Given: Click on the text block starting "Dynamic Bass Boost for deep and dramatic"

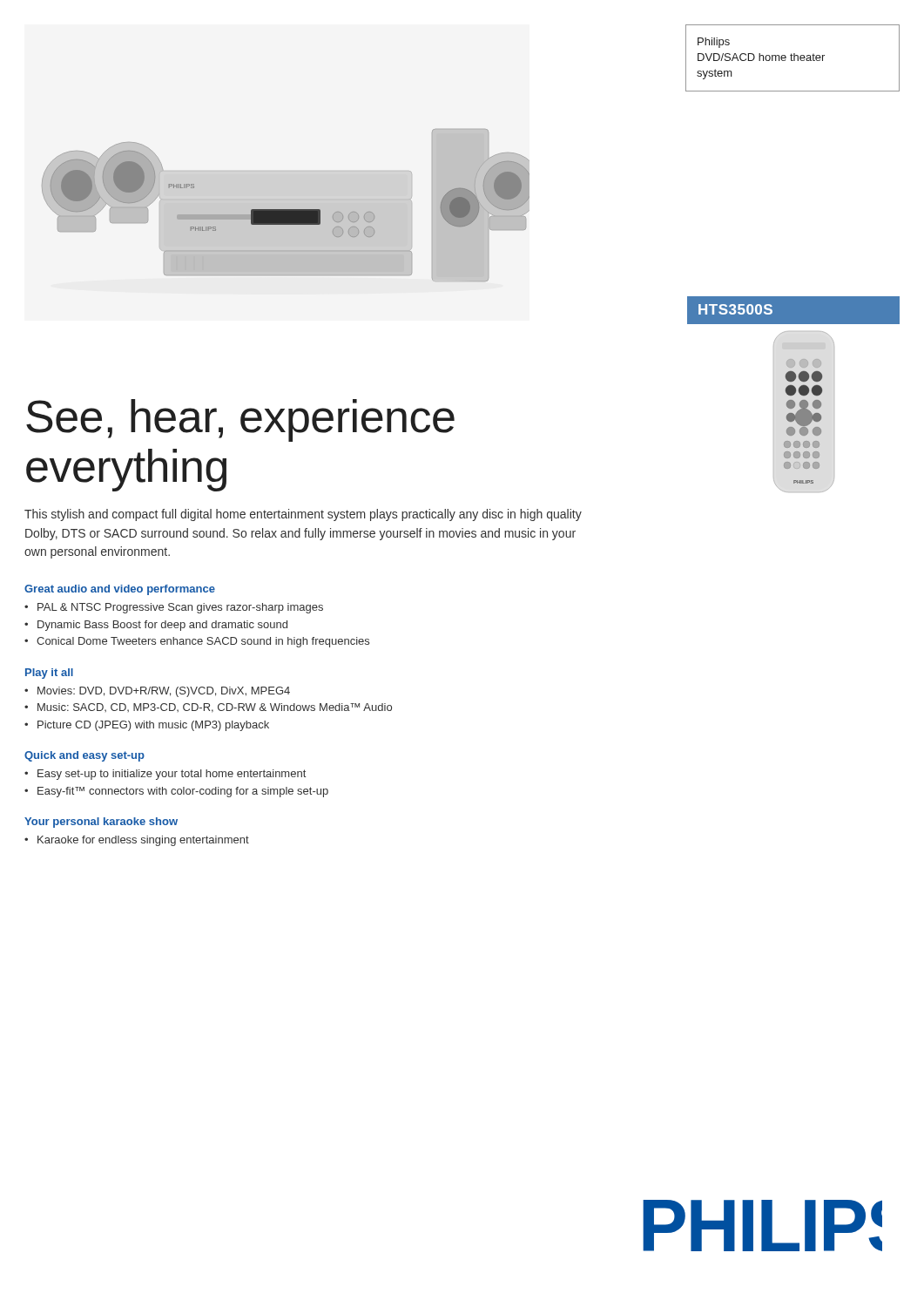Looking at the screenshot, I should click(x=162, y=624).
